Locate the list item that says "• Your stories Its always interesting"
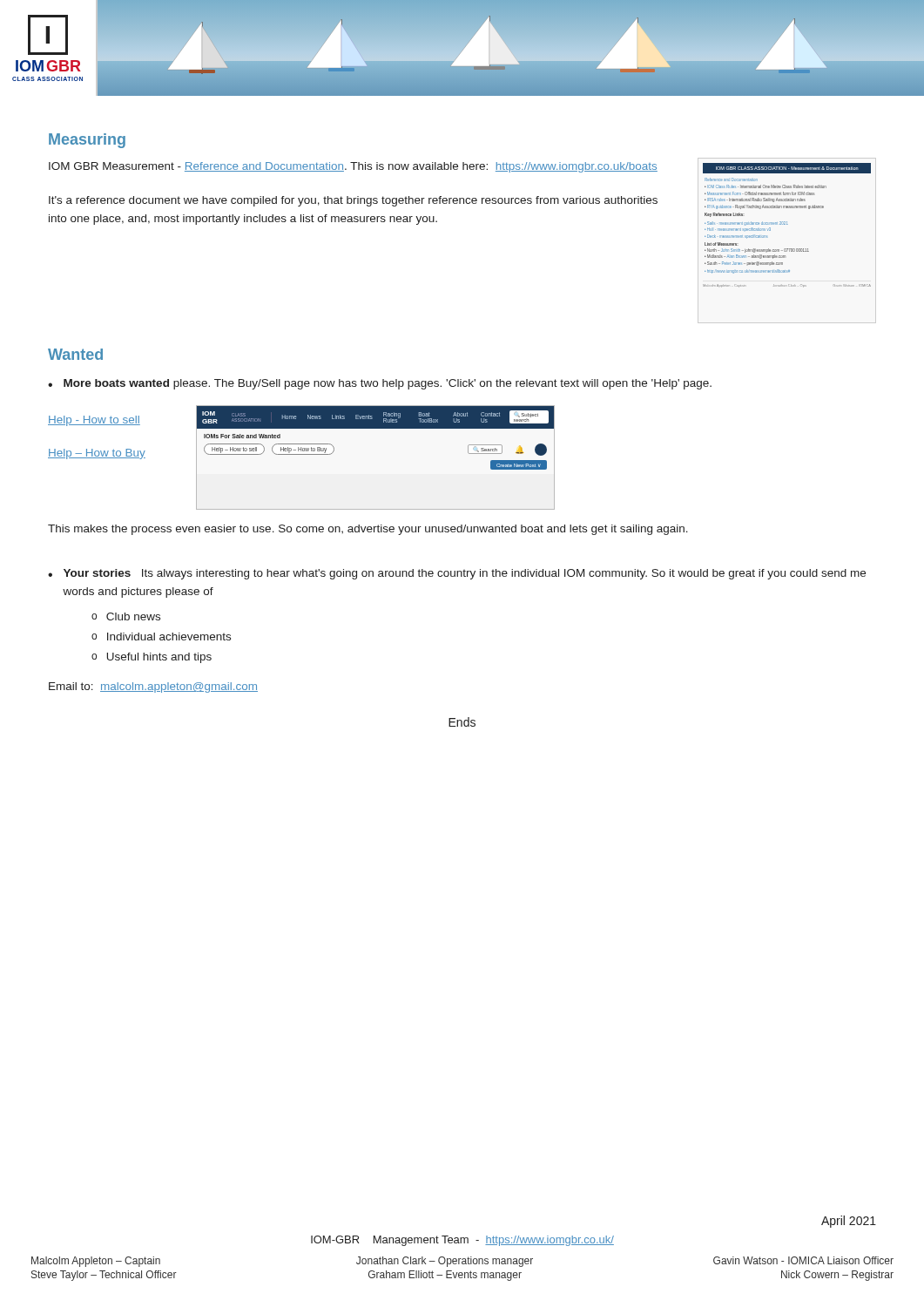 click(x=462, y=583)
